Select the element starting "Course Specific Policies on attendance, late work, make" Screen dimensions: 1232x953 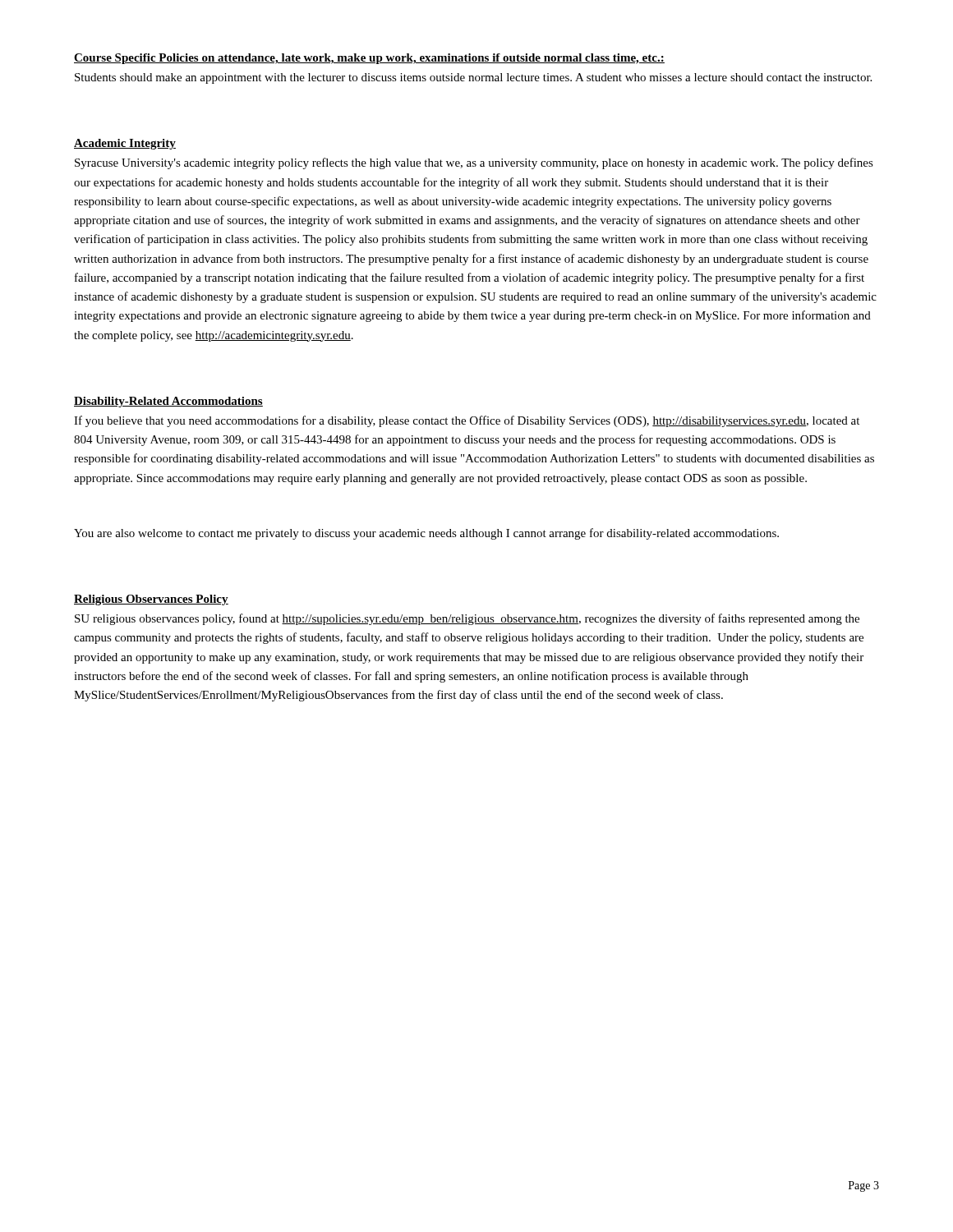point(369,57)
